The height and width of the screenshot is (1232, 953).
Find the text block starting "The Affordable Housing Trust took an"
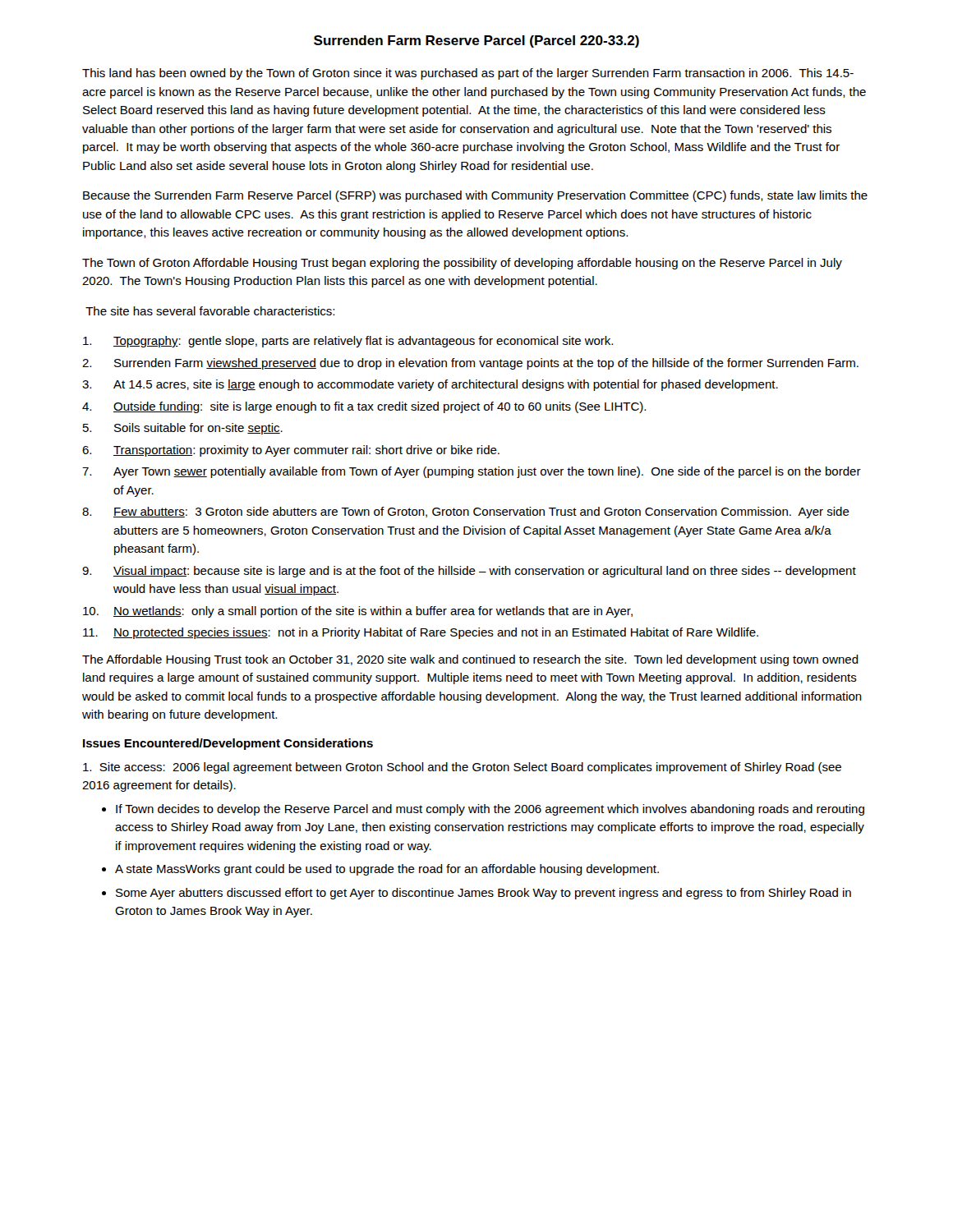click(472, 686)
